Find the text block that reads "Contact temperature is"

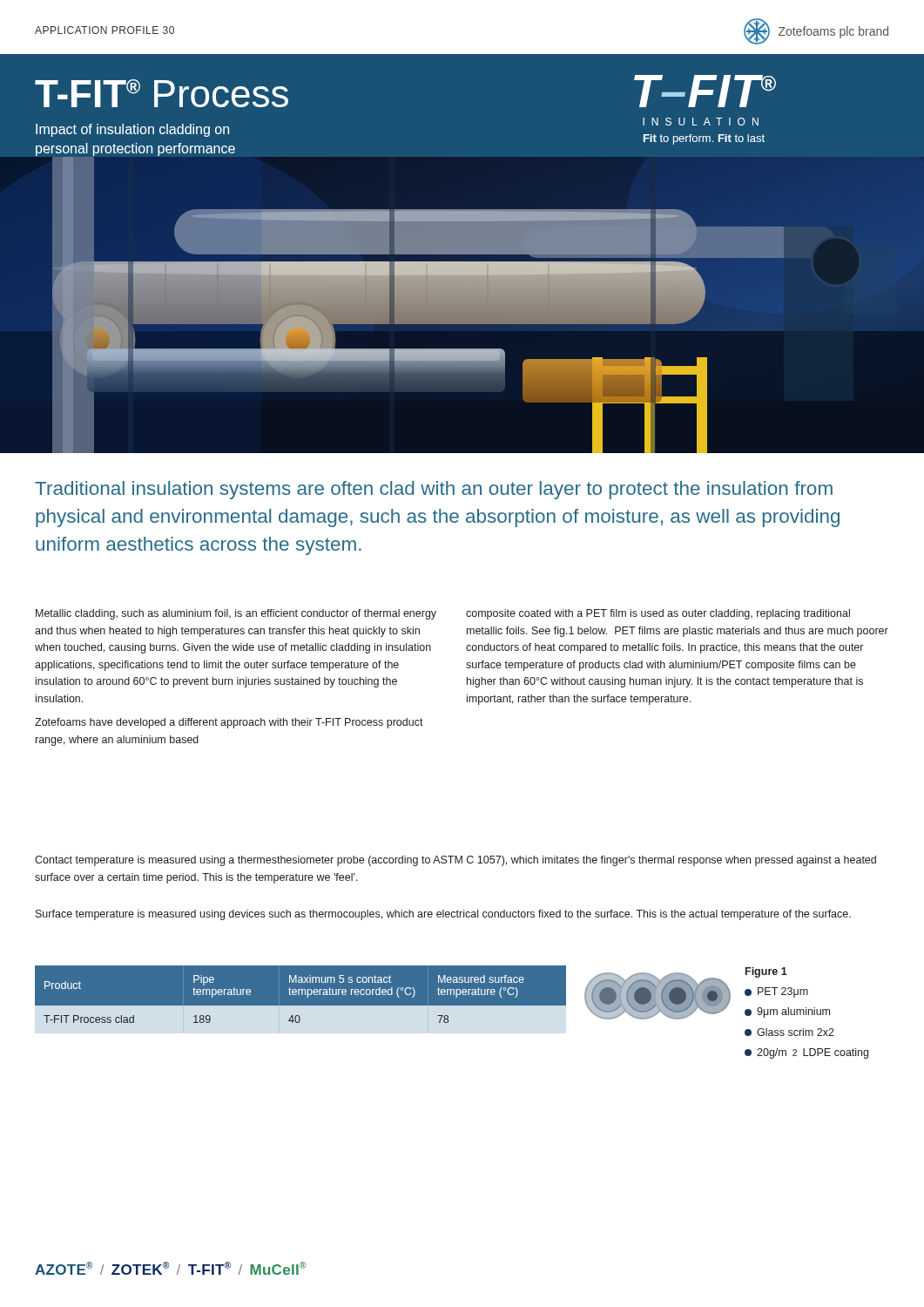[456, 869]
